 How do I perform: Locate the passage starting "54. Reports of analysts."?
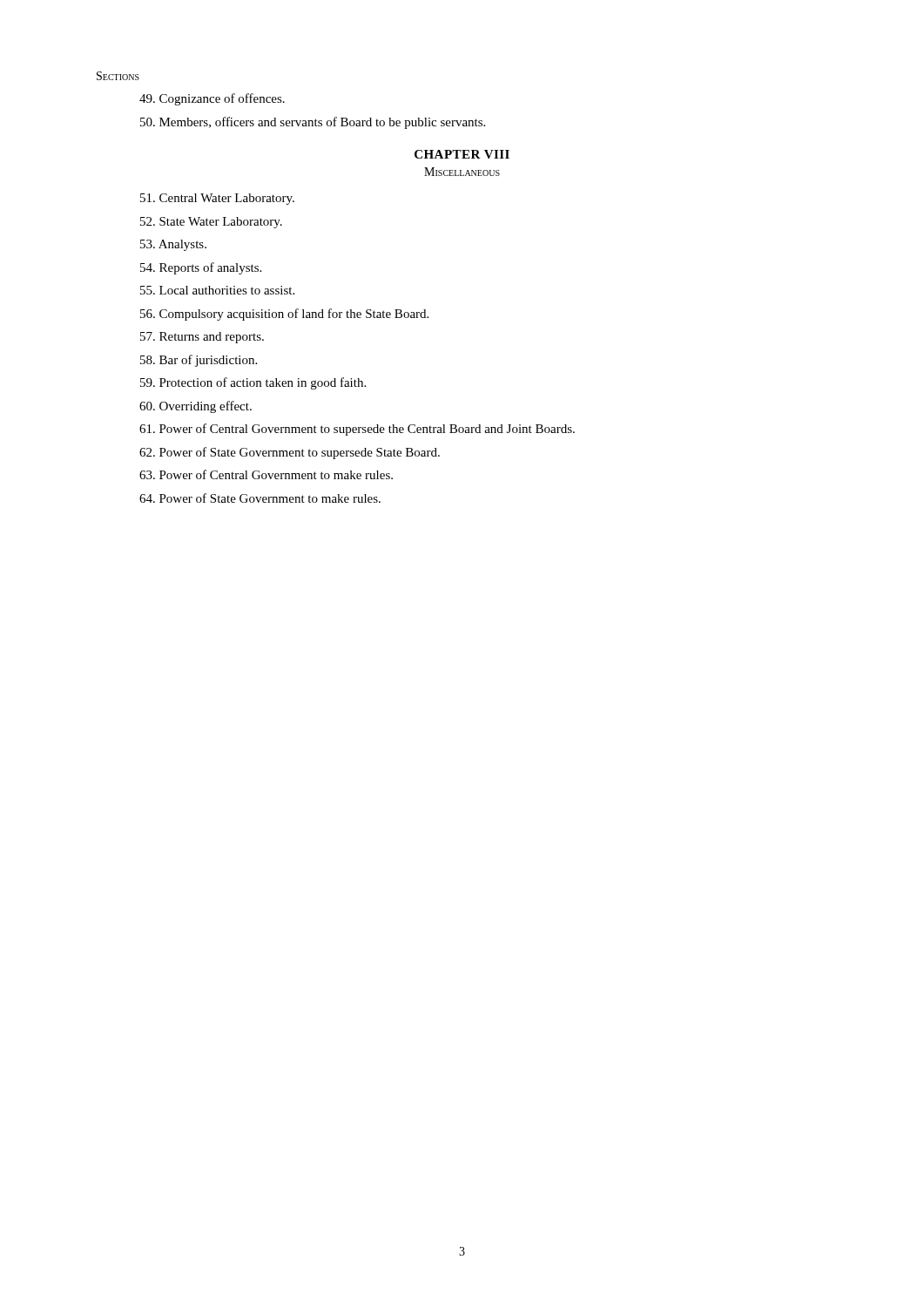(201, 267)
